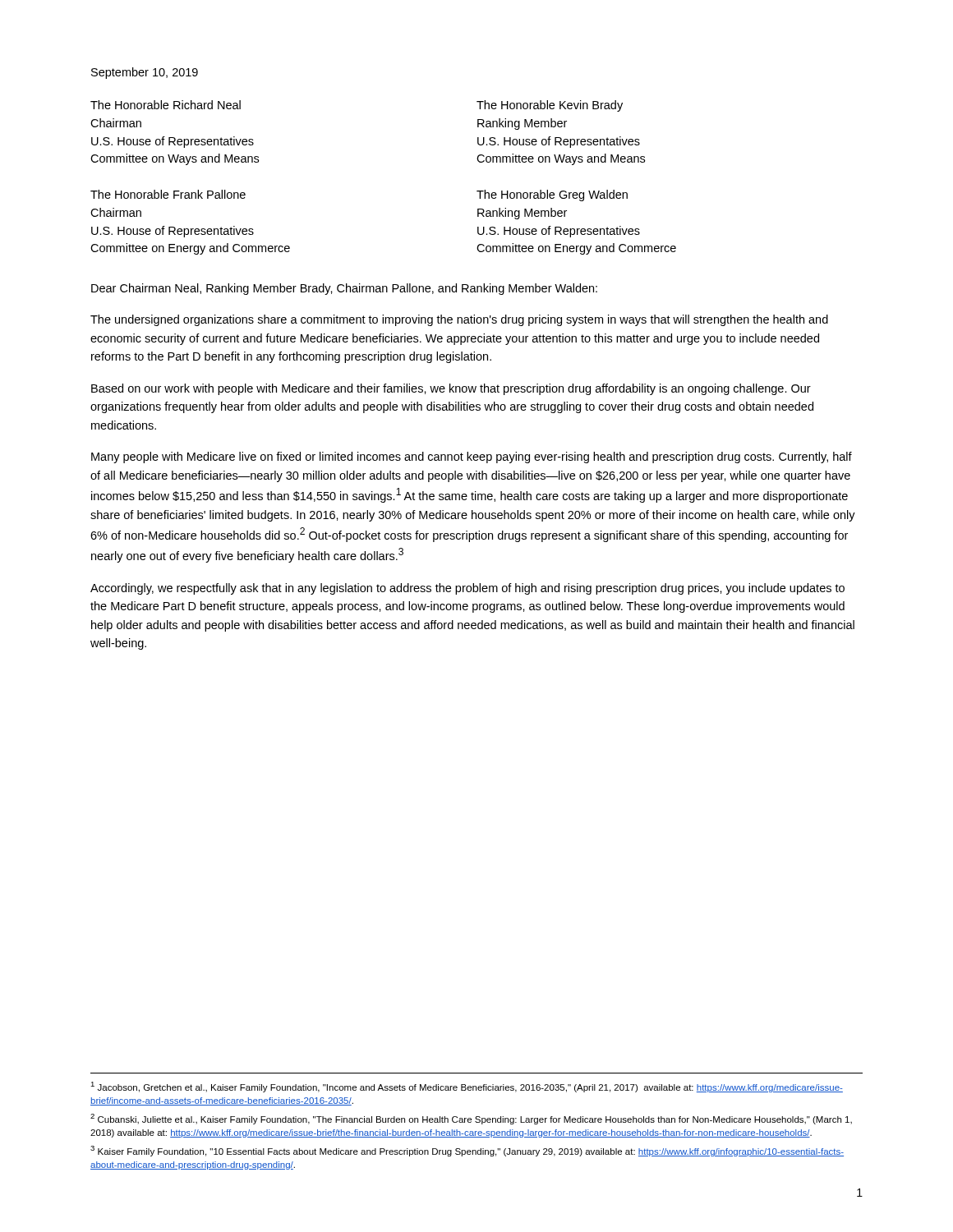Image resolution: width=953 pixels, height=1232 pixels.
Task: Locate the footnote with the text "2 Cubanski, Juliette"
Action: point(471,1124)
